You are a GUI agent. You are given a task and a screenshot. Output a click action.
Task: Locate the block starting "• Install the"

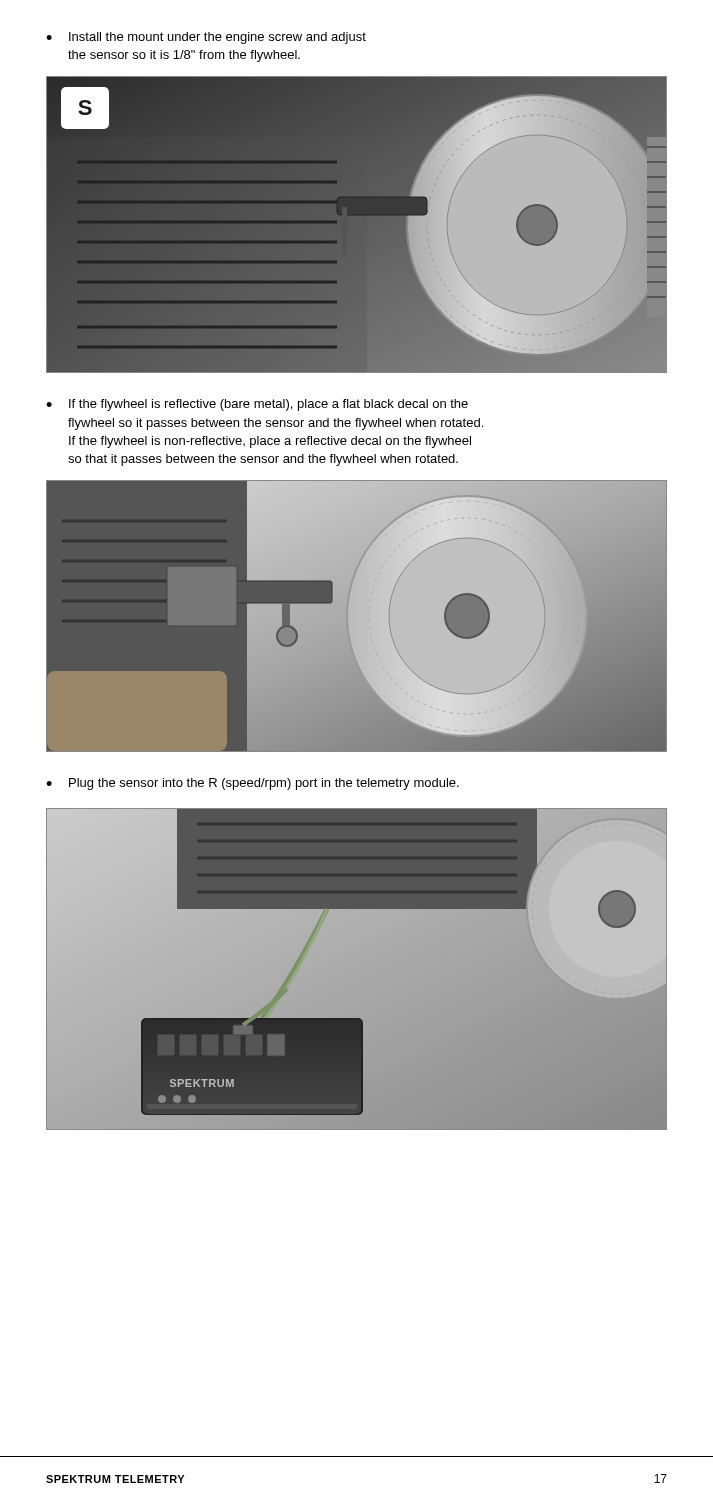click(206, 46)
